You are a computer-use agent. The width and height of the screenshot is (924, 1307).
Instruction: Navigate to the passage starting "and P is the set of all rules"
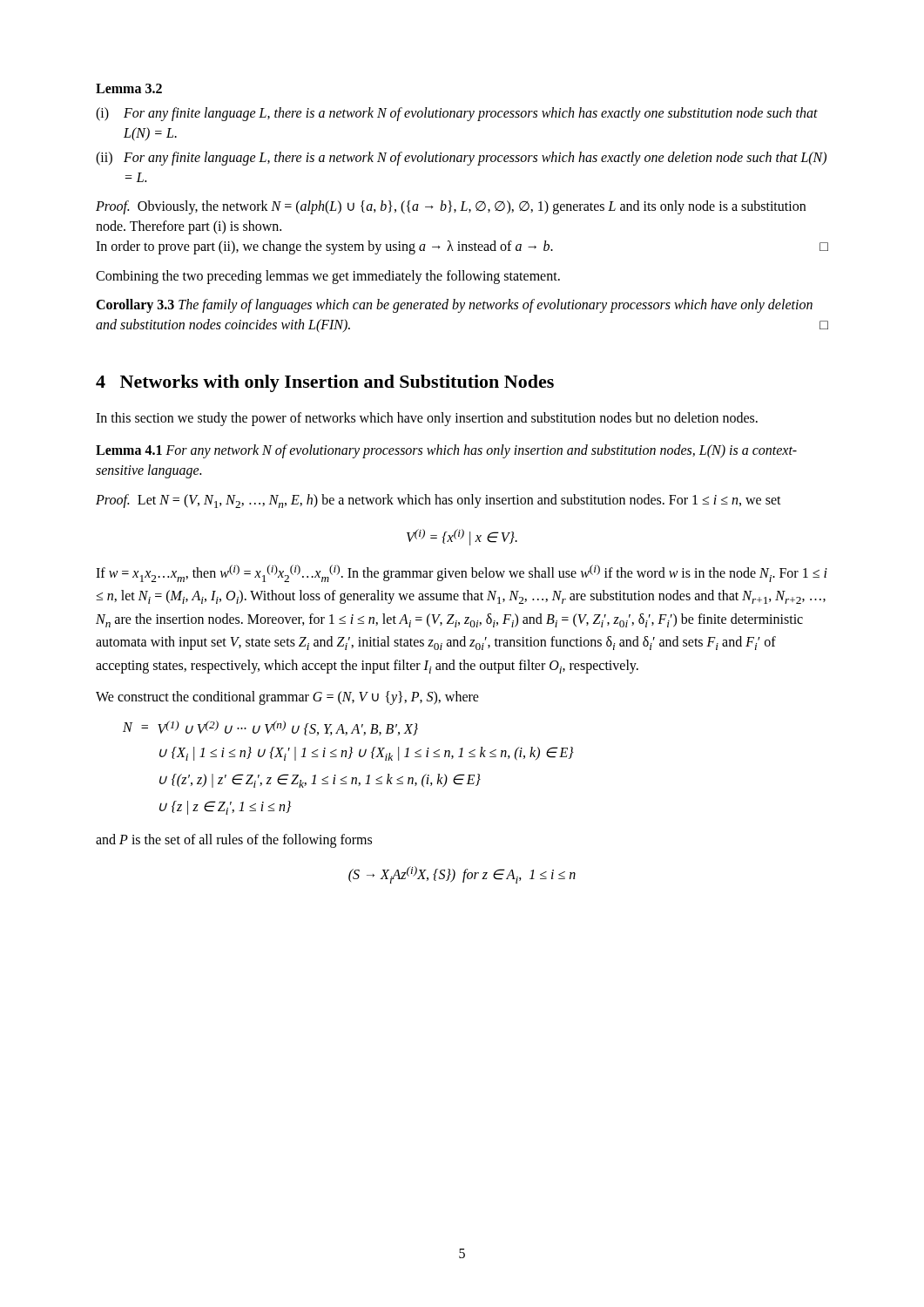(234, 839)
